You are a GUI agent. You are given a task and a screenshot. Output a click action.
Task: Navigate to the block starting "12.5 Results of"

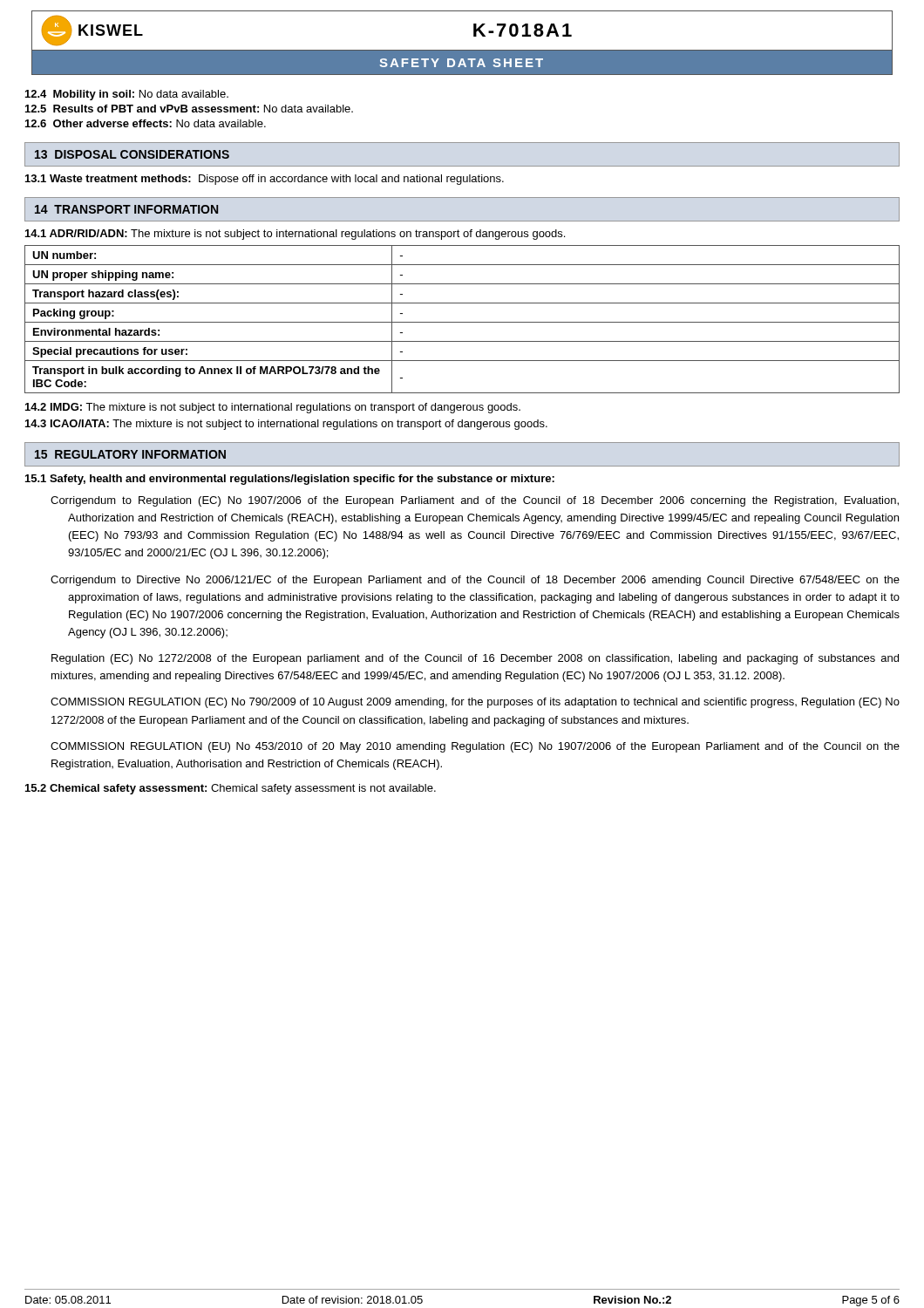189,109
